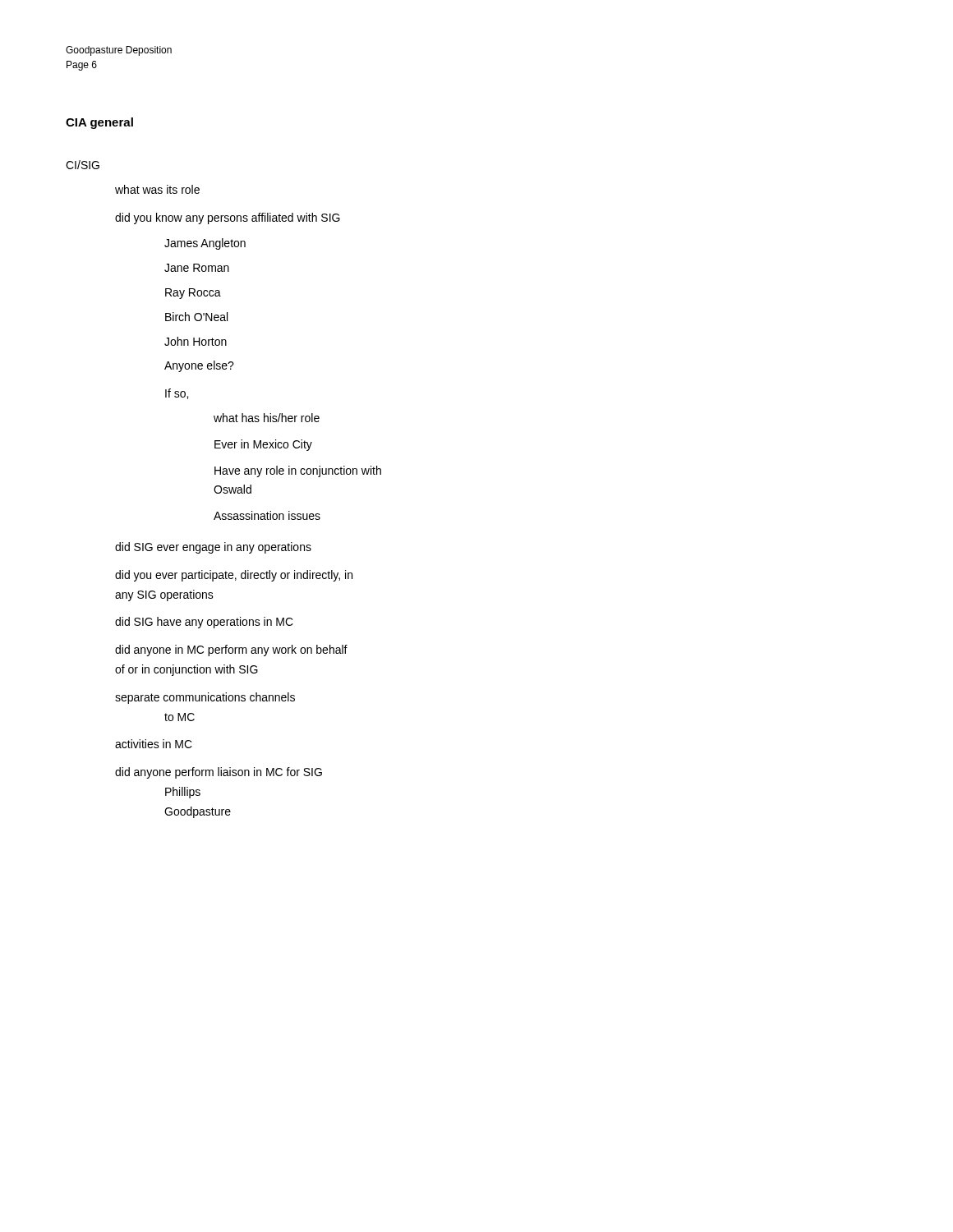953x1232 pixels.
Task: Navigate to the region starting "Ever in Mexico City"
Action: (x=263, y=444)
